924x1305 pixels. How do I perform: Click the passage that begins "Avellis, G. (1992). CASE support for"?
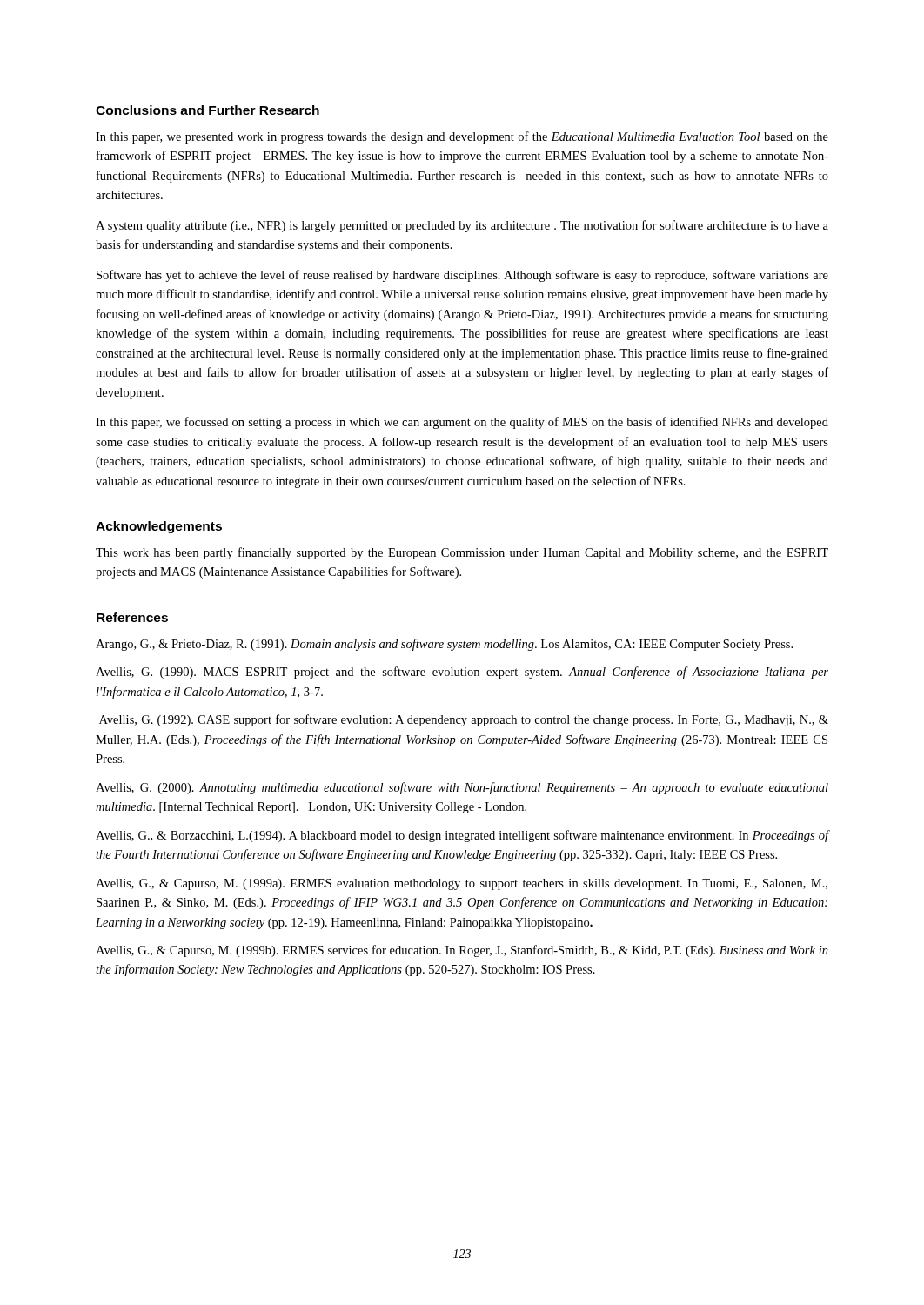point(462,739)
